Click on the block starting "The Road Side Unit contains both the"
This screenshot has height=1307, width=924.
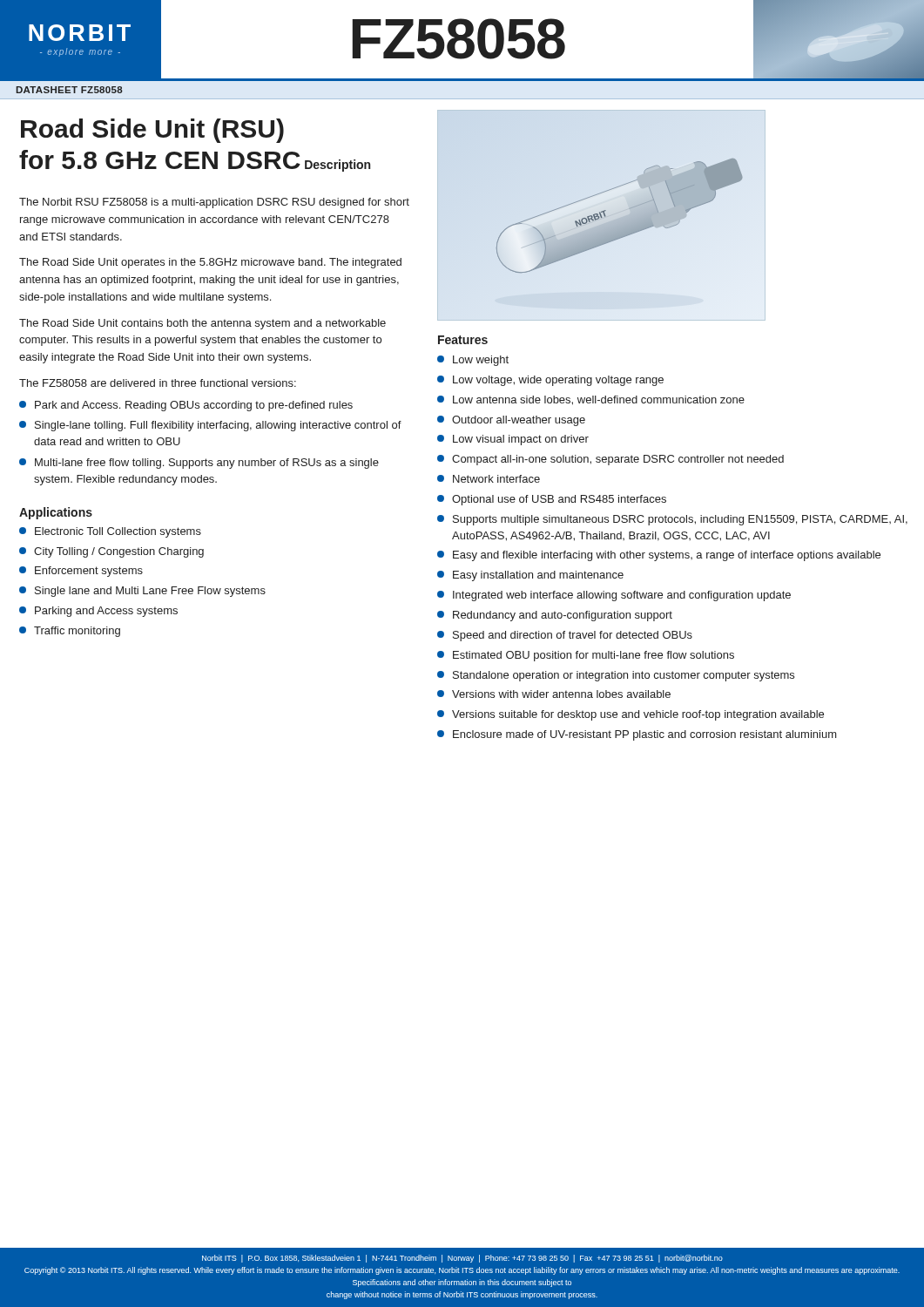[203, 340]
